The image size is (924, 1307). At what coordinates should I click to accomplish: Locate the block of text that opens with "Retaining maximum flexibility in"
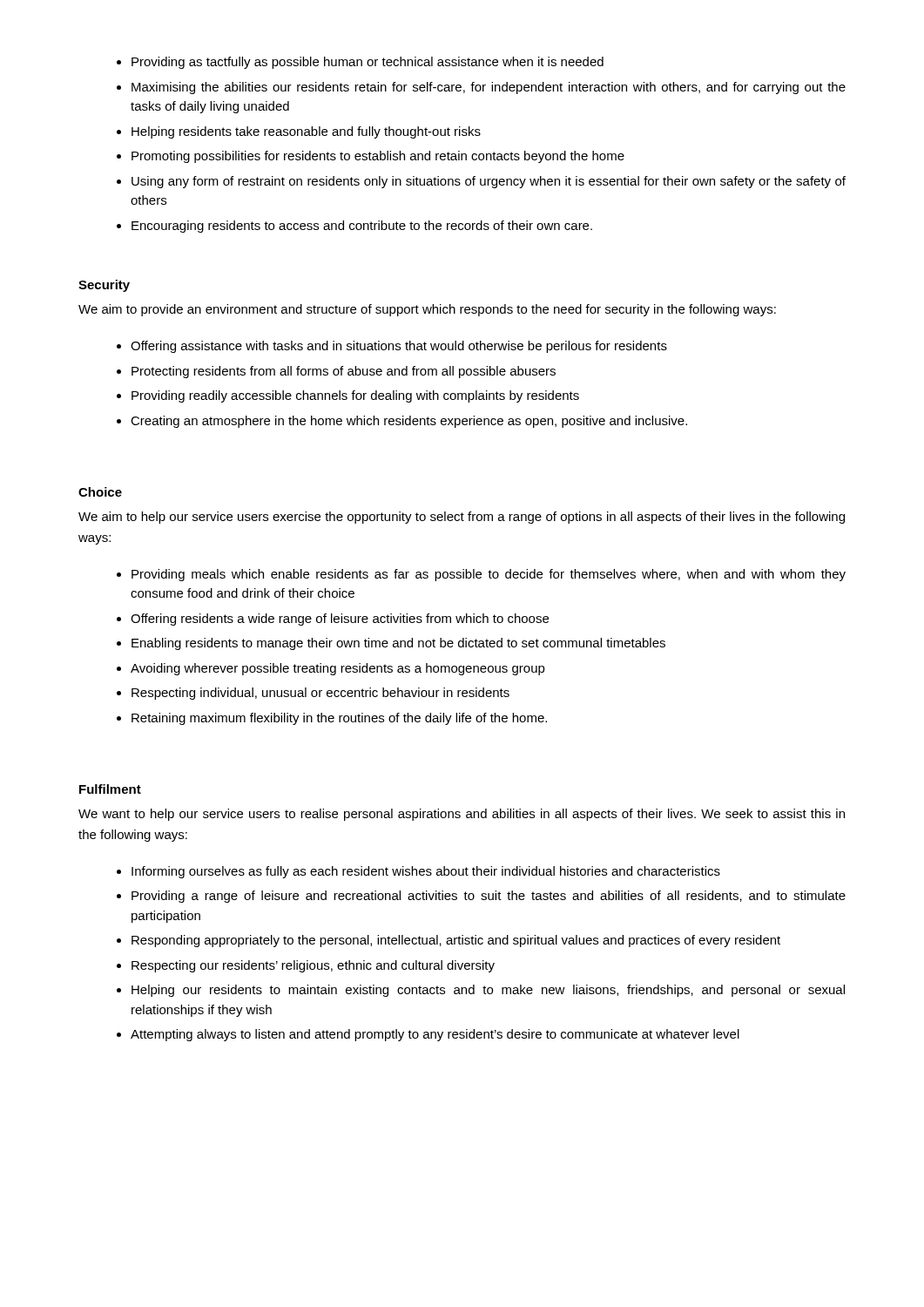[x=488, y=718]
